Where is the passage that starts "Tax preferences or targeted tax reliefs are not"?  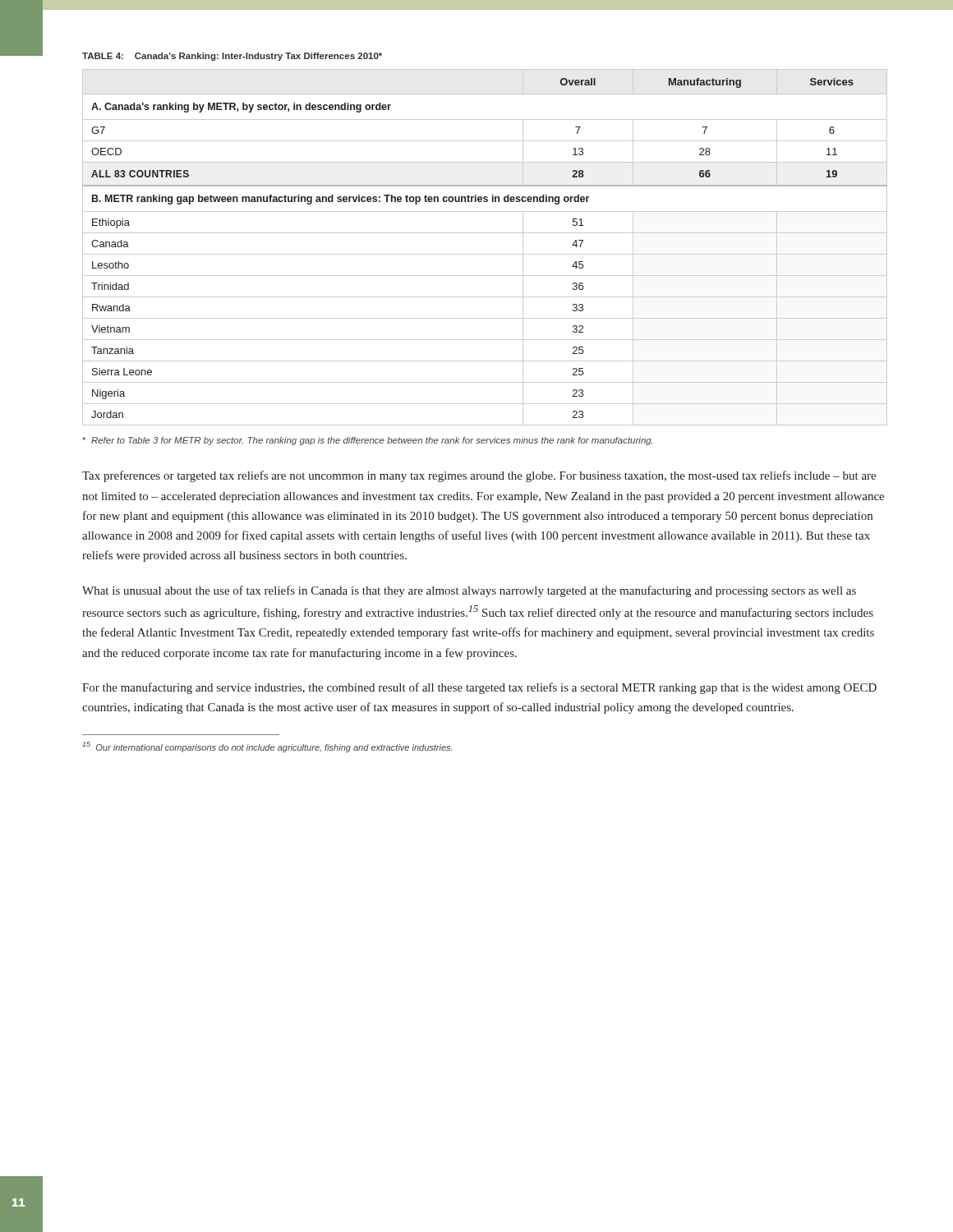coord(483,516)
